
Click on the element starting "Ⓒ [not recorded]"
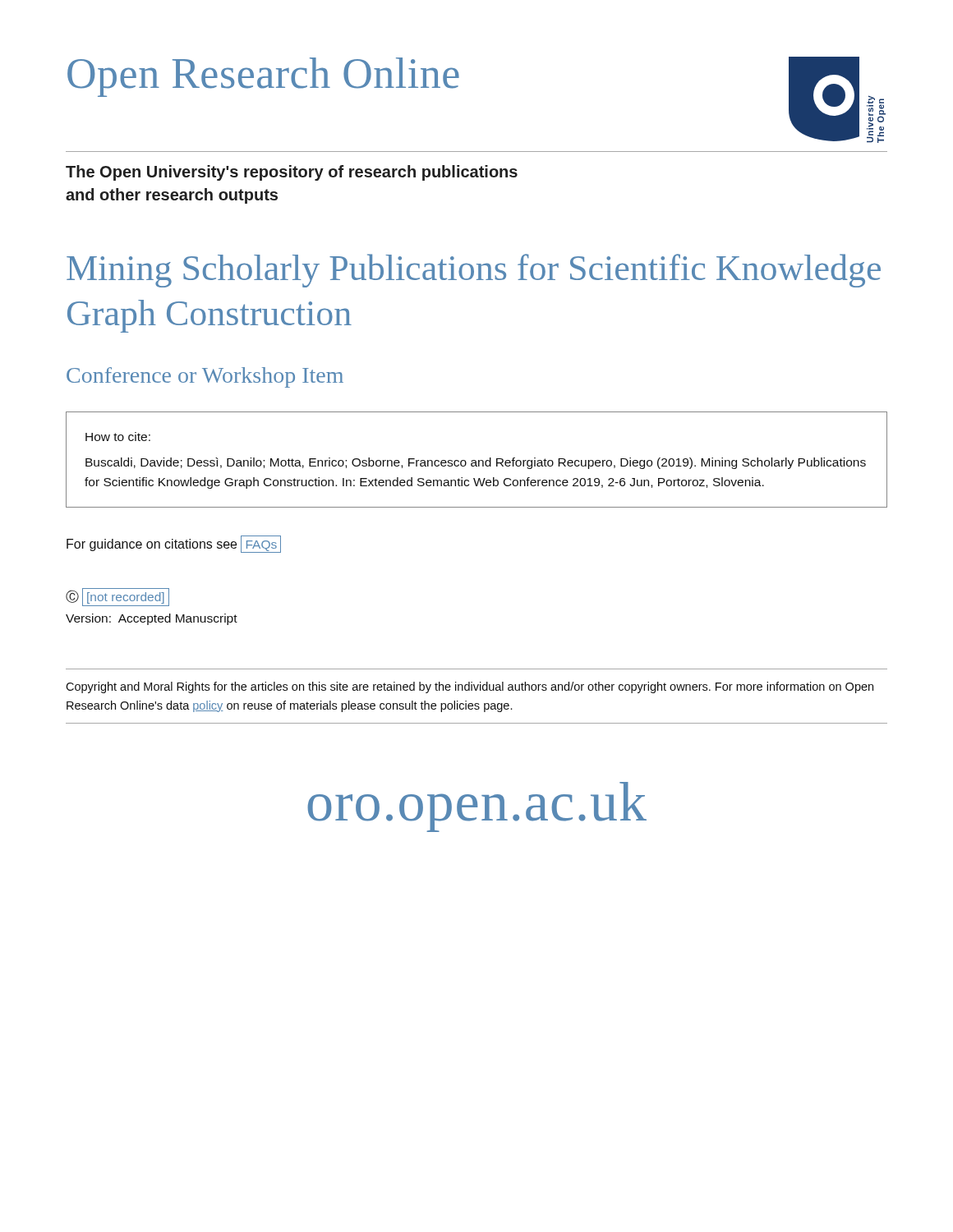point(117,597)
